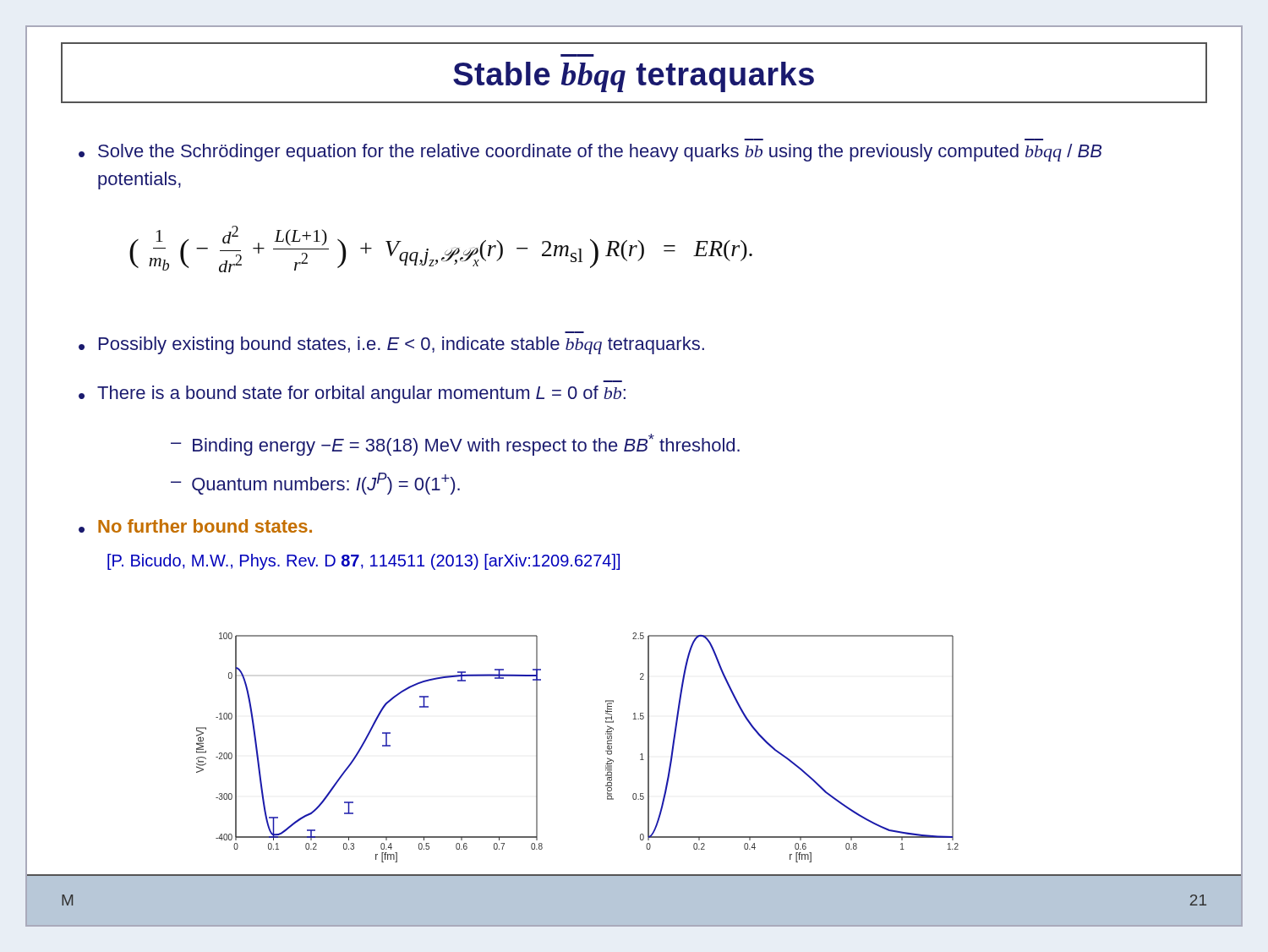1268x952 pixels.
Task: Locate the block starting "• No further bound states."
Action: pyautogui.click(x=195, y=526)
